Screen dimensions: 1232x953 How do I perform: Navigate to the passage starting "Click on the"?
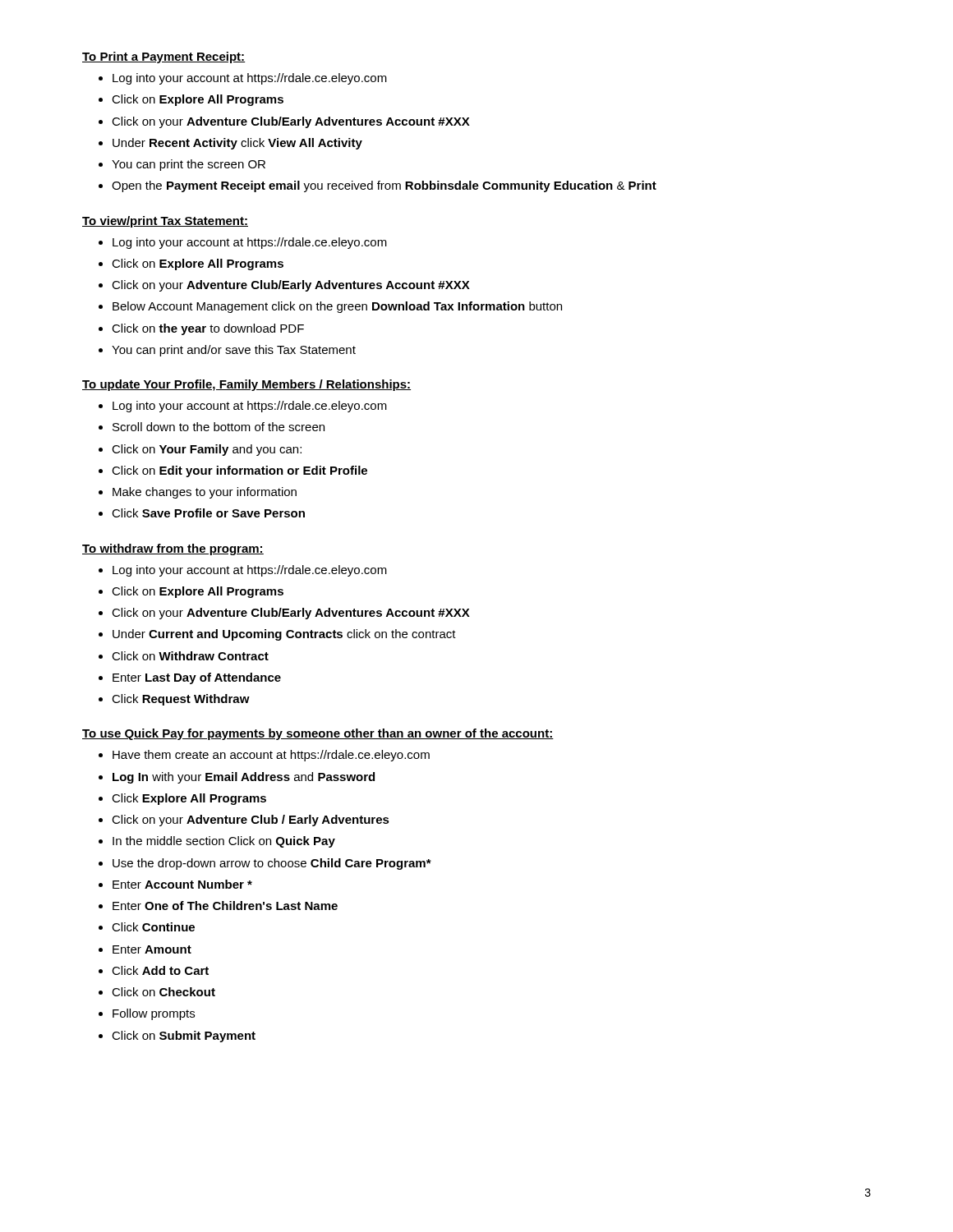tap(208, 328)
